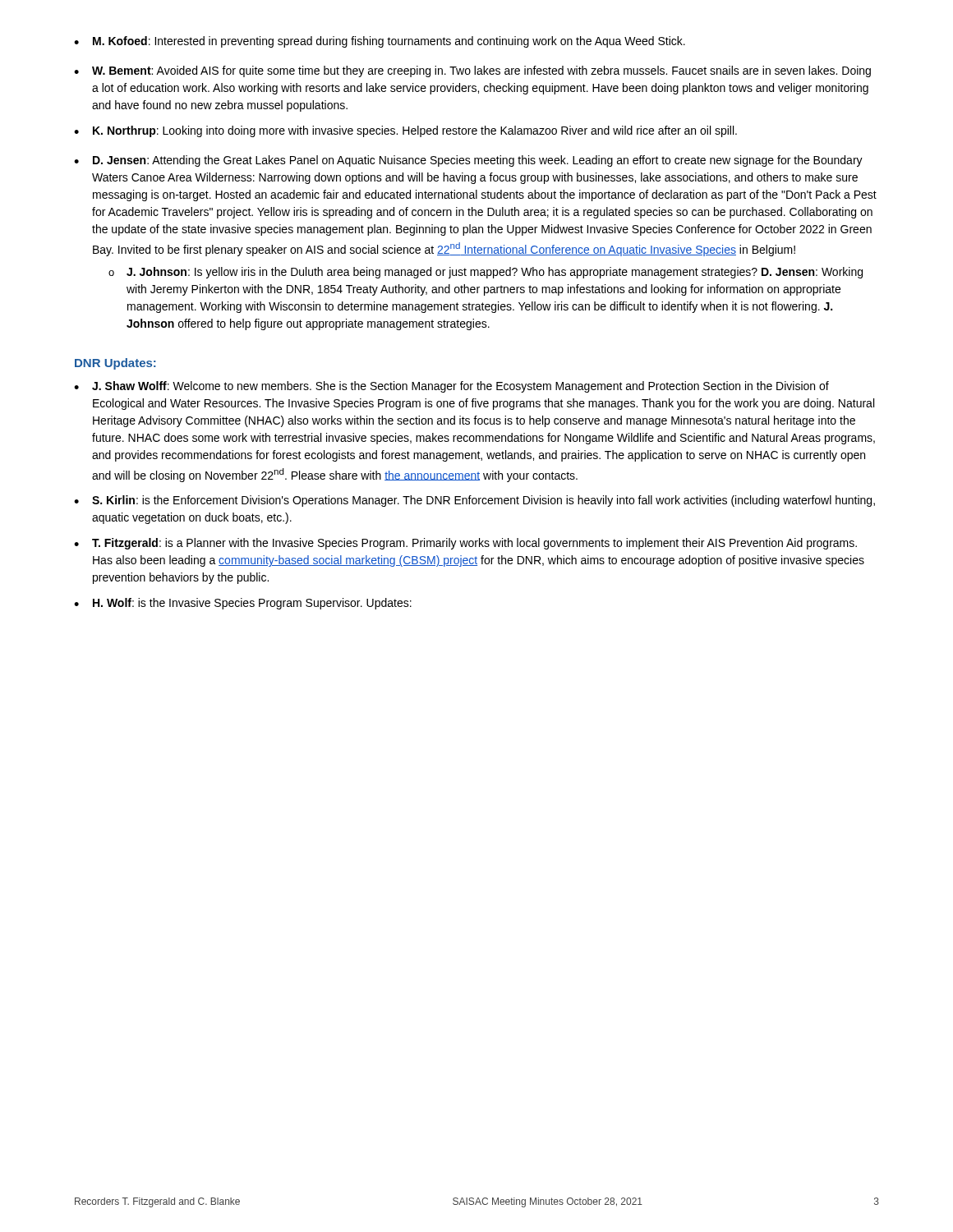Find the block on this page that starts "• S. Kirlin: is"
953x1232 pixels.
coord(476,509)
